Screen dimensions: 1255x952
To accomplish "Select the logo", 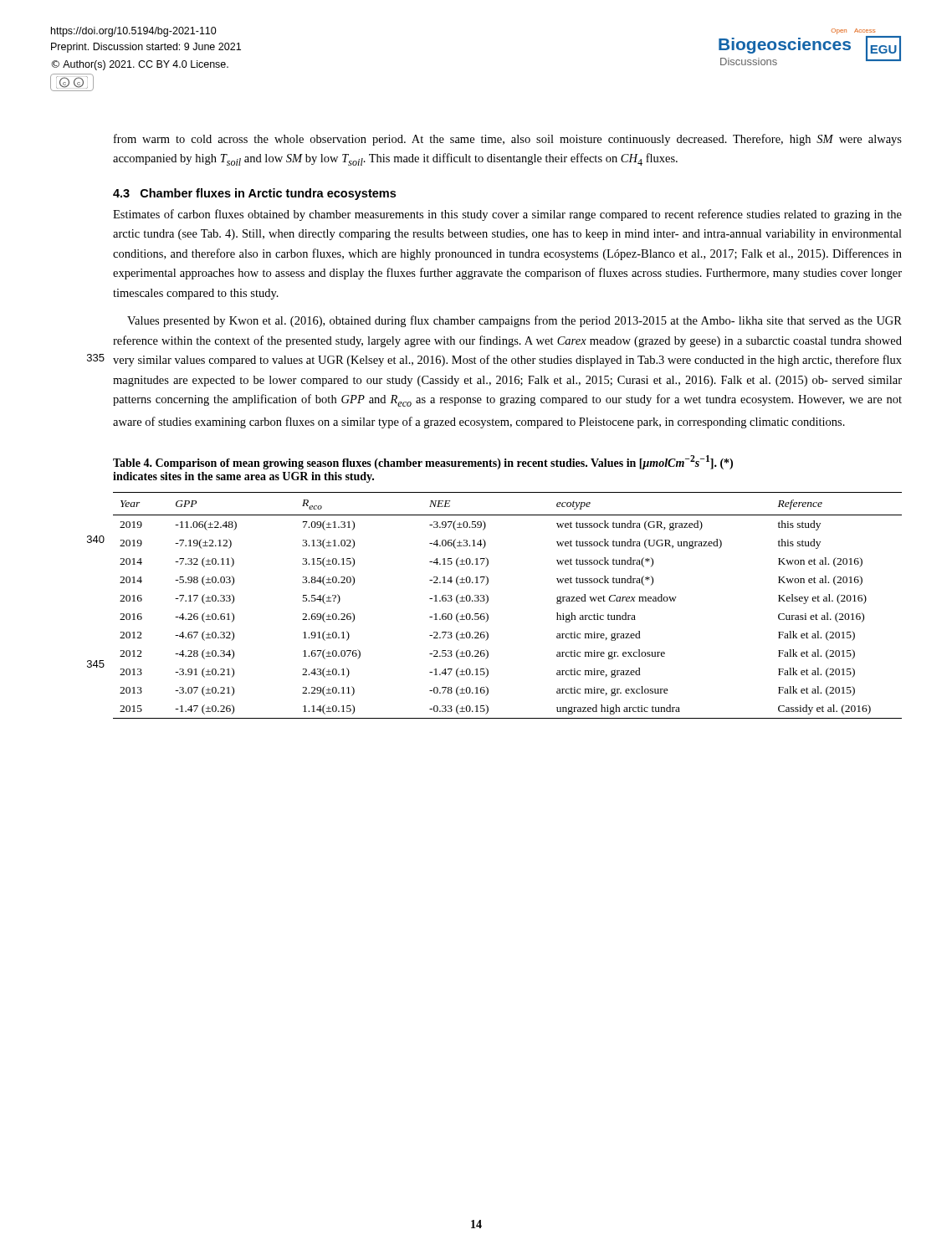I will point(810,45).
